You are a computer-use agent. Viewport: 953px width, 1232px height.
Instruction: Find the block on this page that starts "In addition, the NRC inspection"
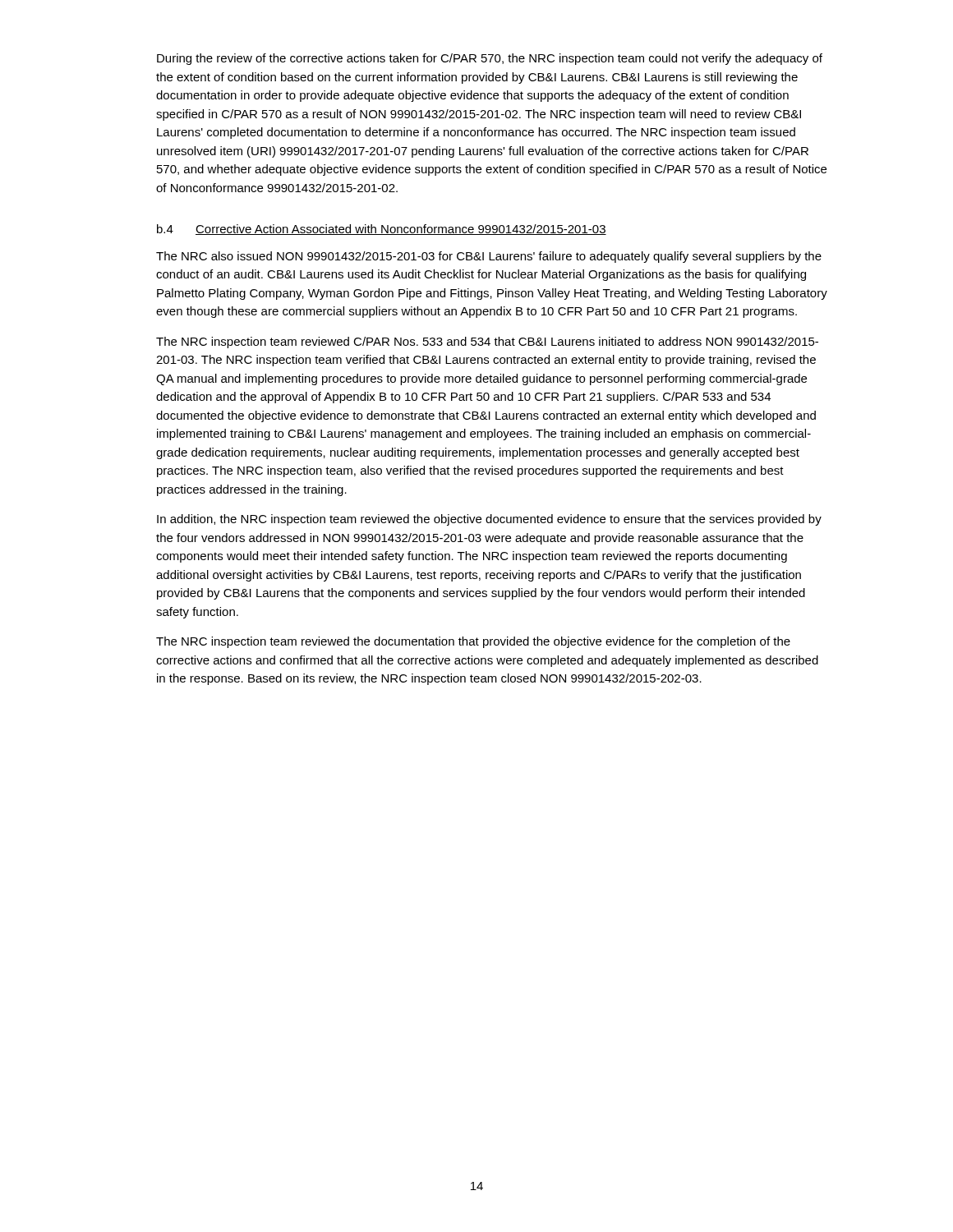point(489,565)
